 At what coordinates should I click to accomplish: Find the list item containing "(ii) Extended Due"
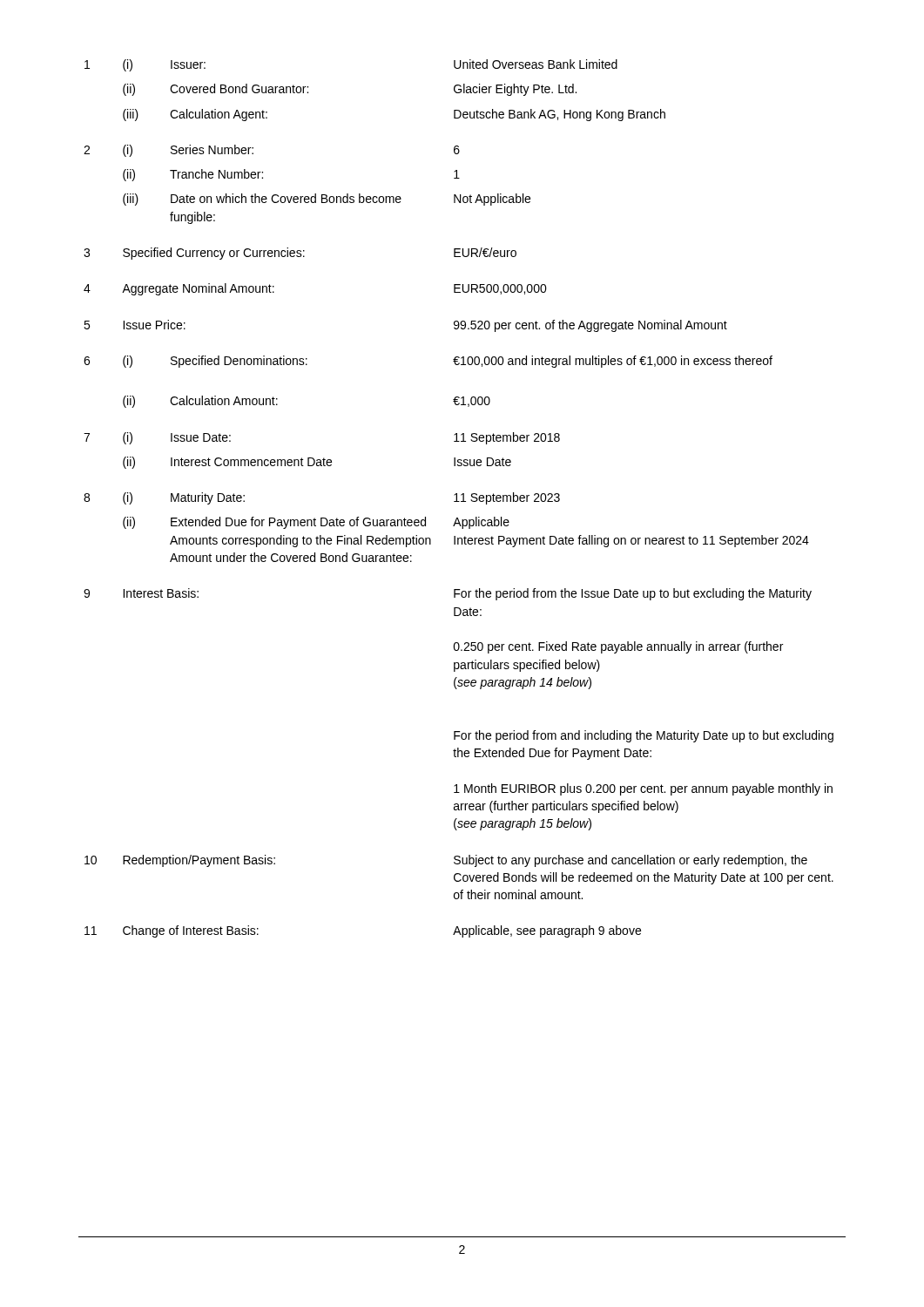coord(462,540)
